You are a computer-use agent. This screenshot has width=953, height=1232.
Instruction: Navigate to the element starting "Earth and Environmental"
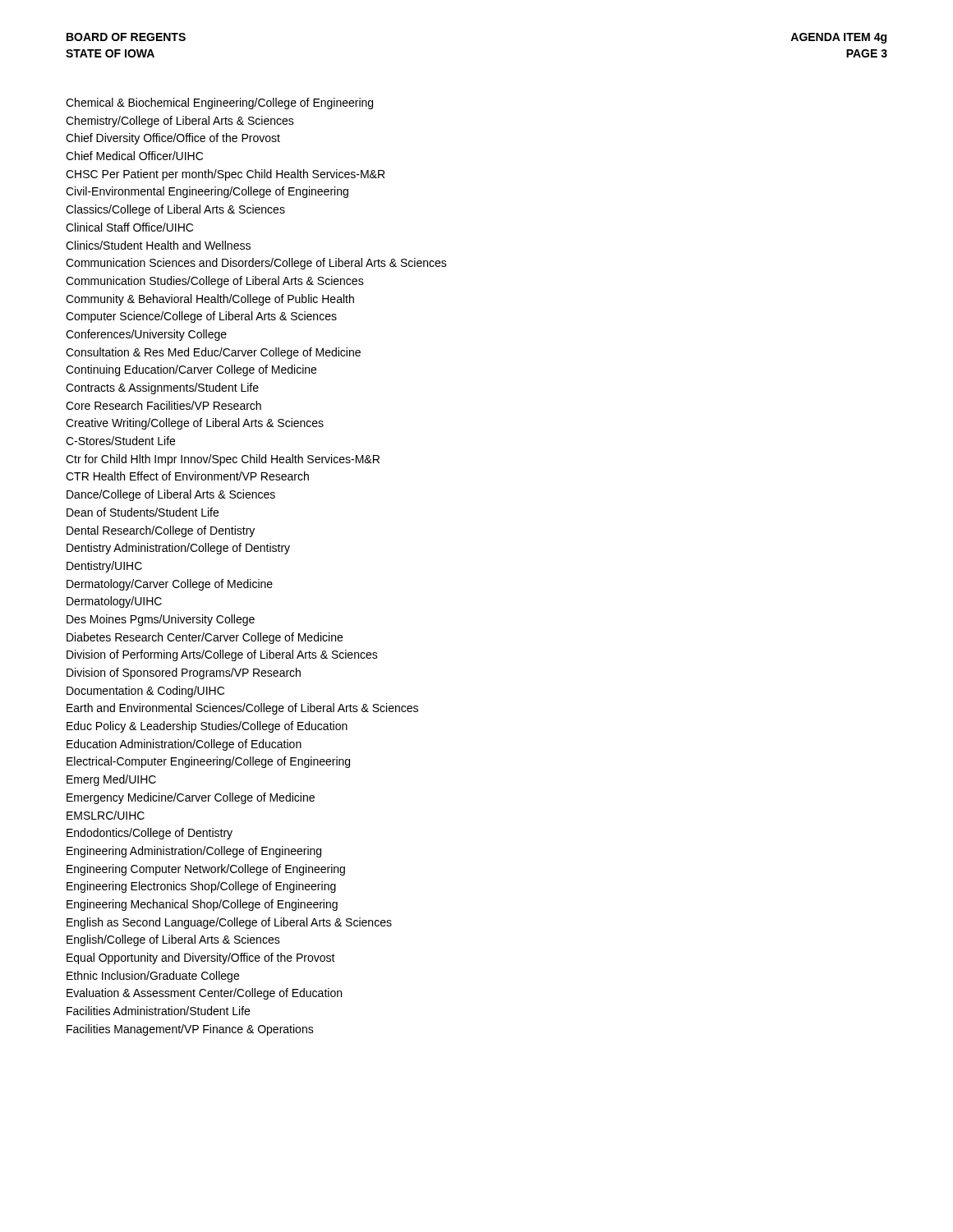[242, 708]
